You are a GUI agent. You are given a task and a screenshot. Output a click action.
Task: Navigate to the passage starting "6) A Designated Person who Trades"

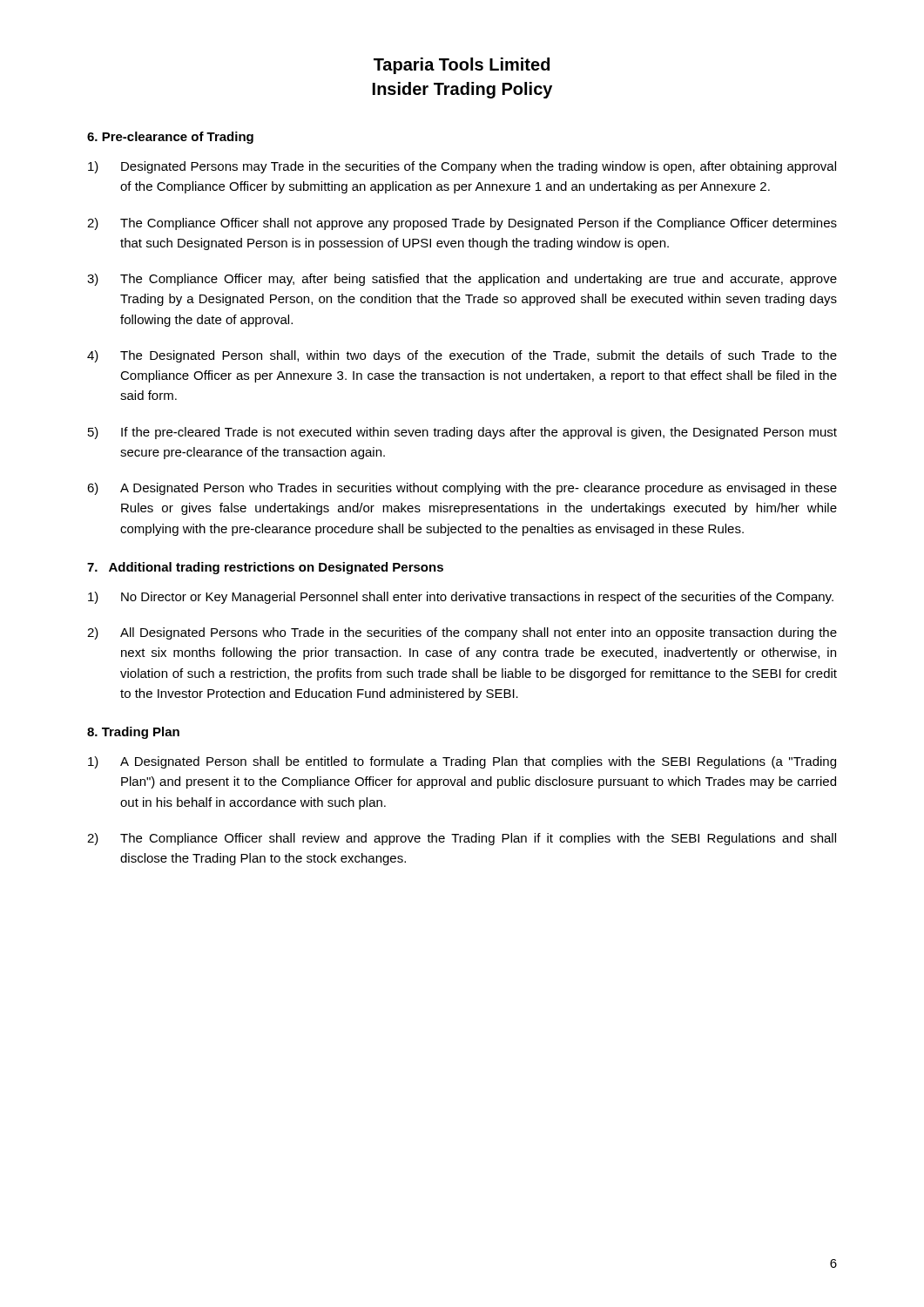[x=462, y=508]
